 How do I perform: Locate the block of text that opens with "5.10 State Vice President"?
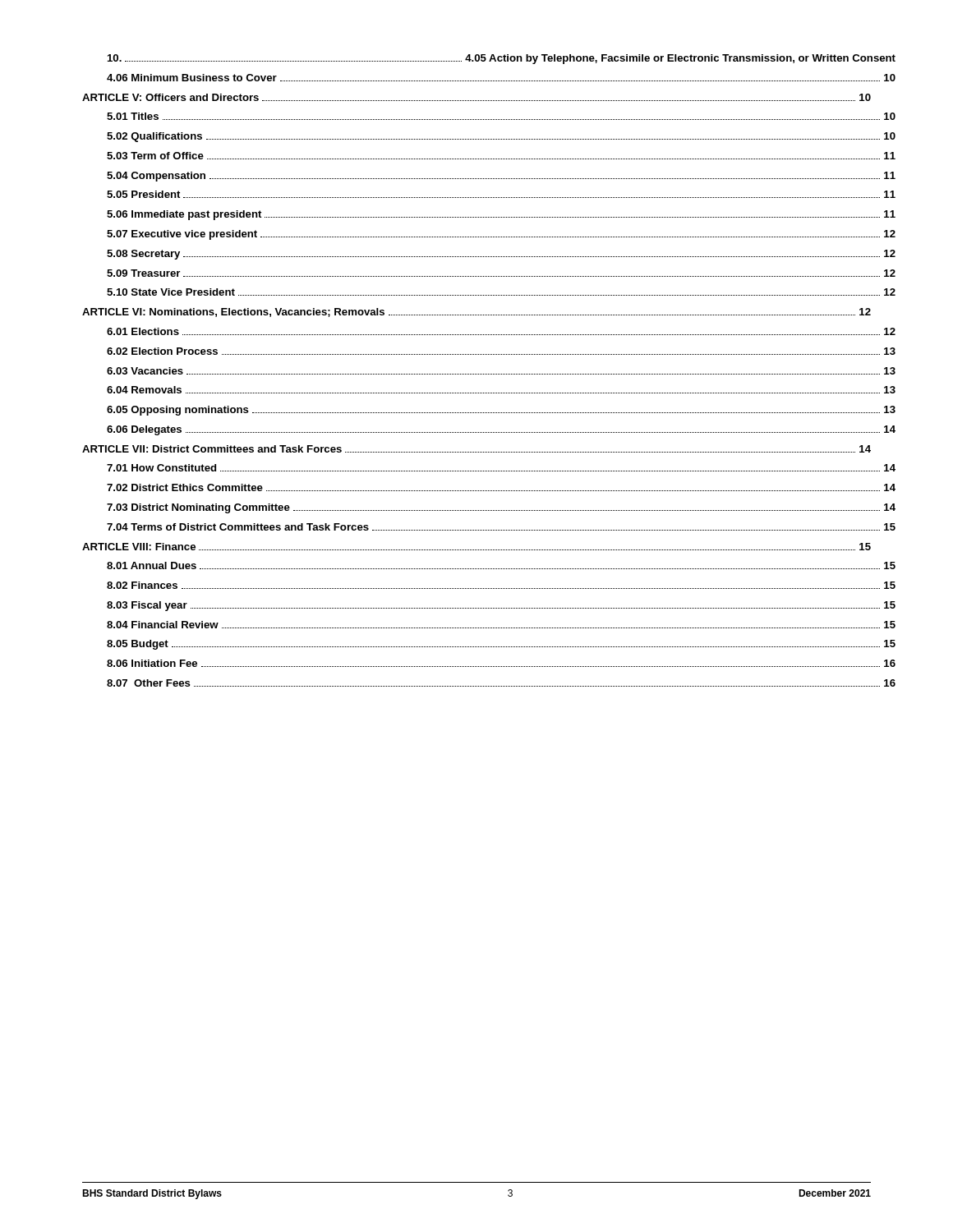(501, 293)
